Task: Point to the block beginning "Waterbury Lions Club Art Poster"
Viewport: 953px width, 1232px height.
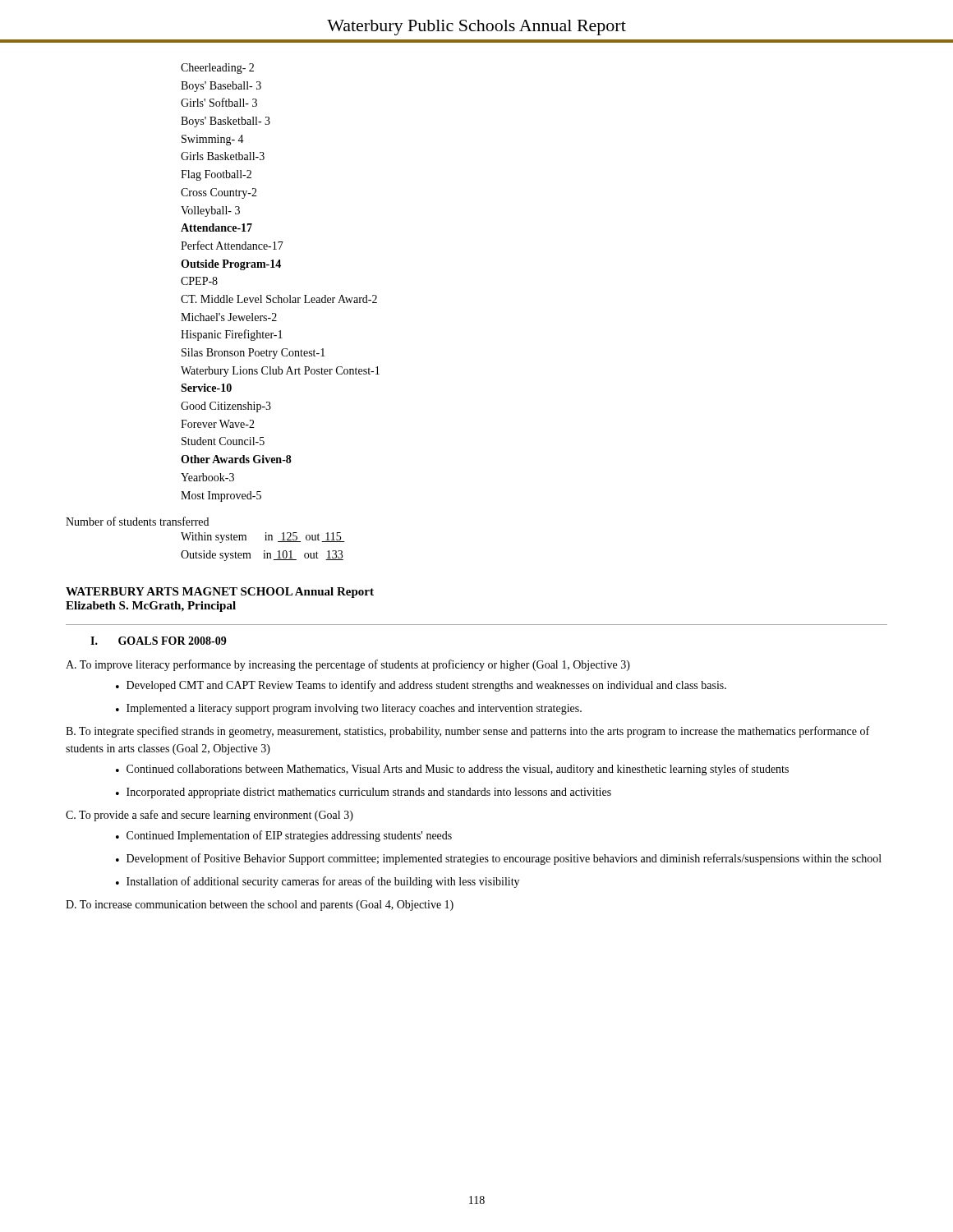Action: coord(280,371)
